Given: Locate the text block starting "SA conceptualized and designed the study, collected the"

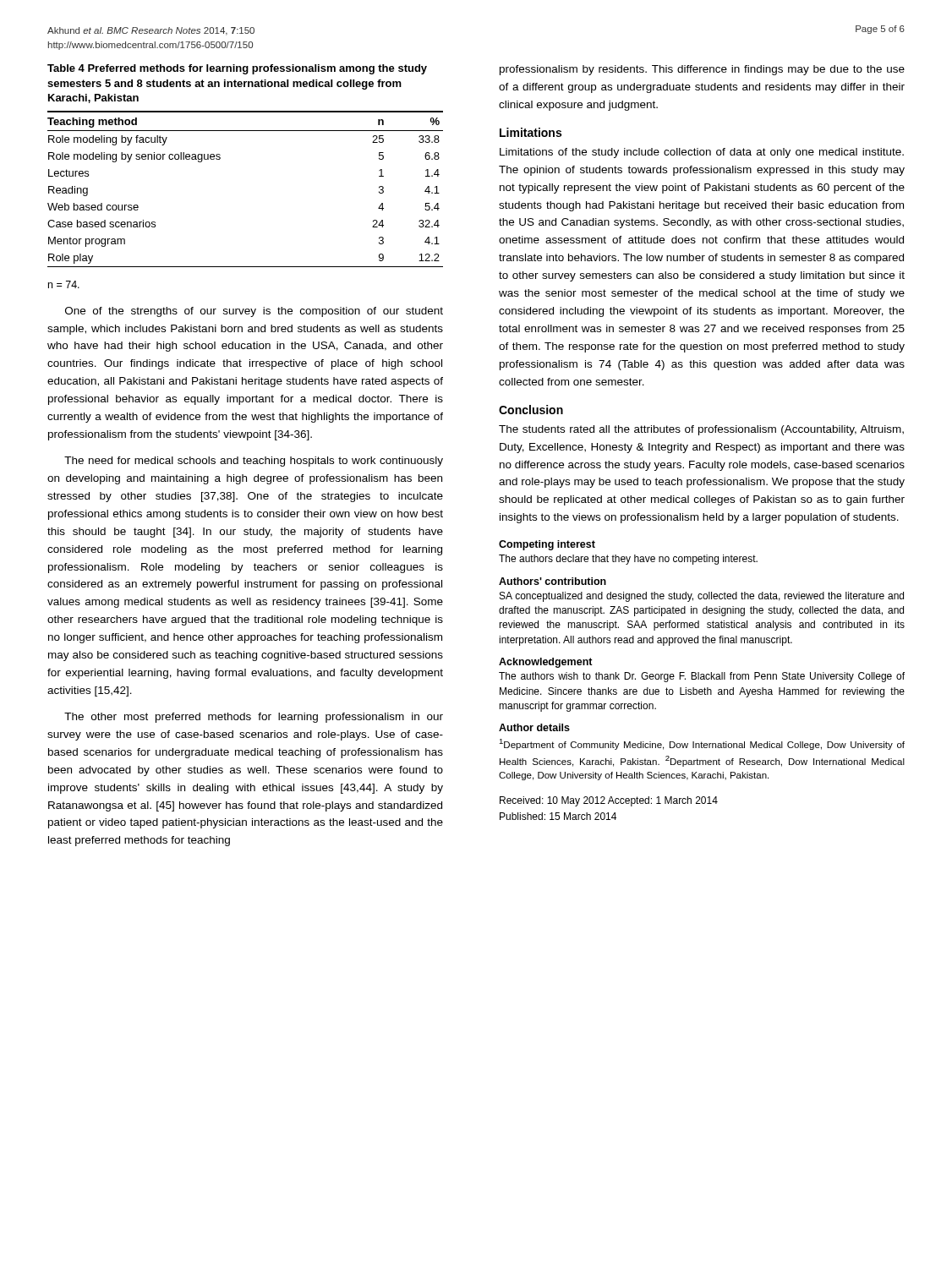Looking at the screenshot, I should pyautogui.click(x=702, y=618).
